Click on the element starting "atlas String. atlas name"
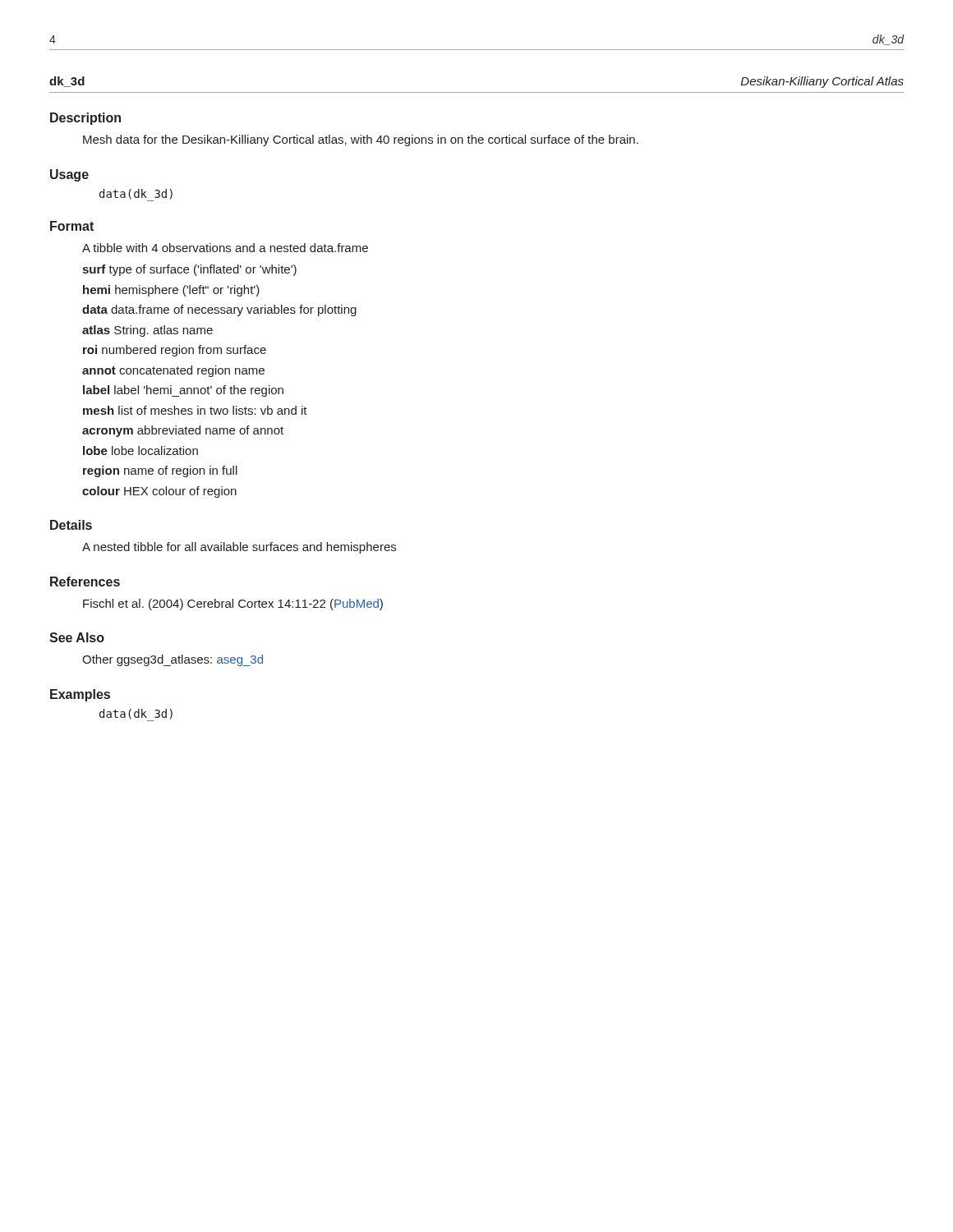Viewport: 953px width, 1232px height. [x=148, y=329]
